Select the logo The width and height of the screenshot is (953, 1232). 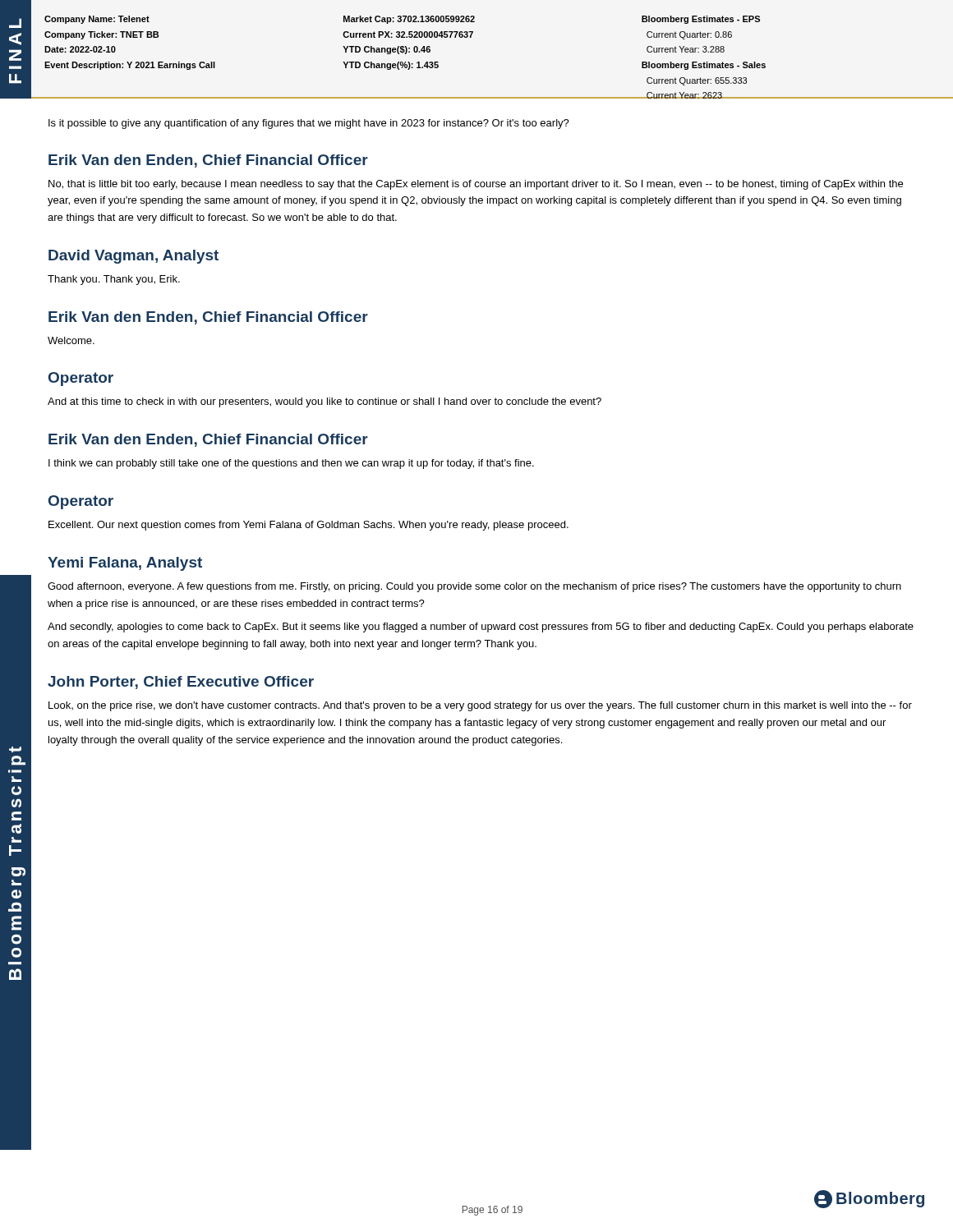(x=871, y=1202)
